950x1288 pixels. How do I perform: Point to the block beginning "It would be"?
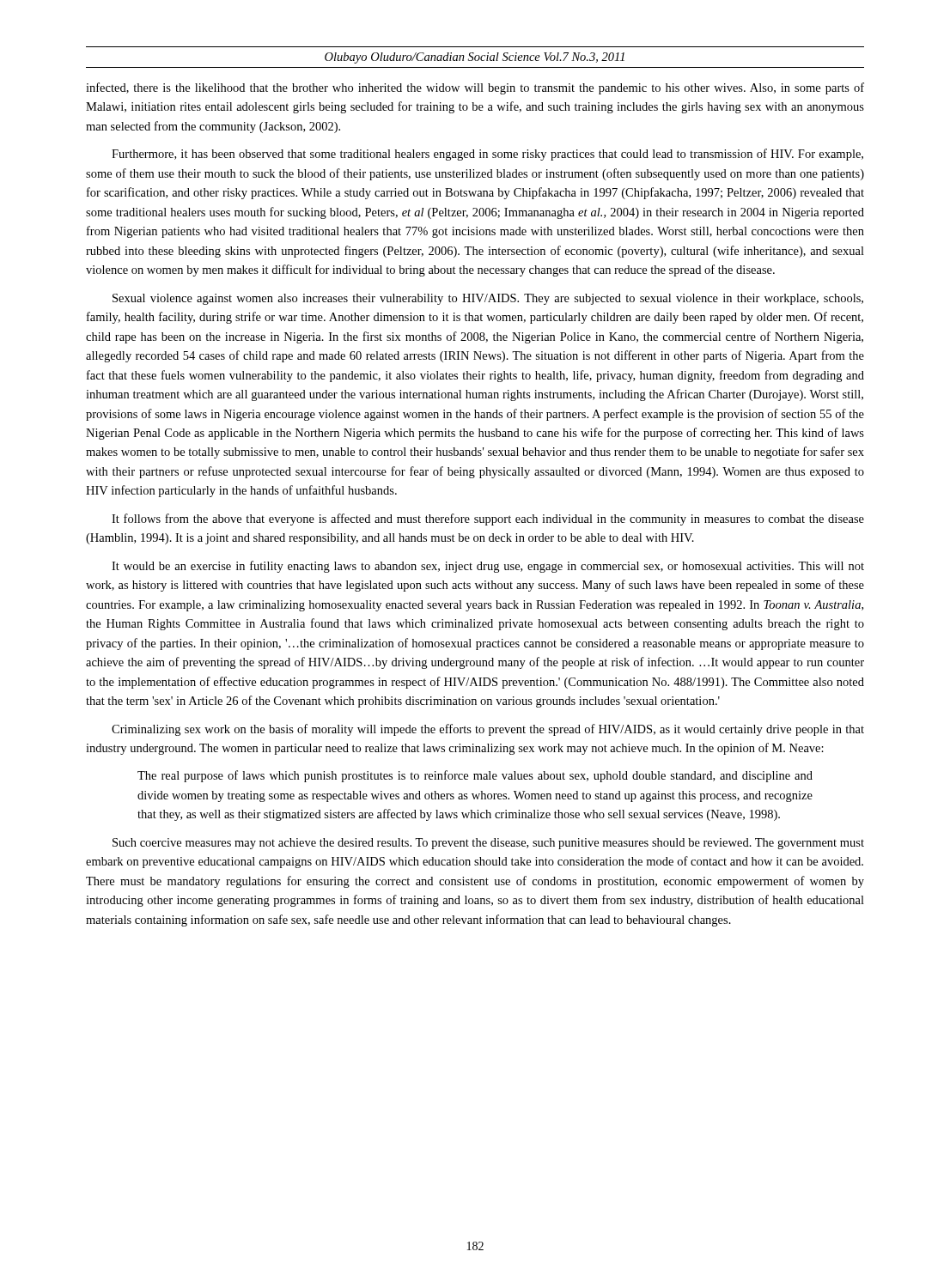pyautogui.click(x=475, y=633)
